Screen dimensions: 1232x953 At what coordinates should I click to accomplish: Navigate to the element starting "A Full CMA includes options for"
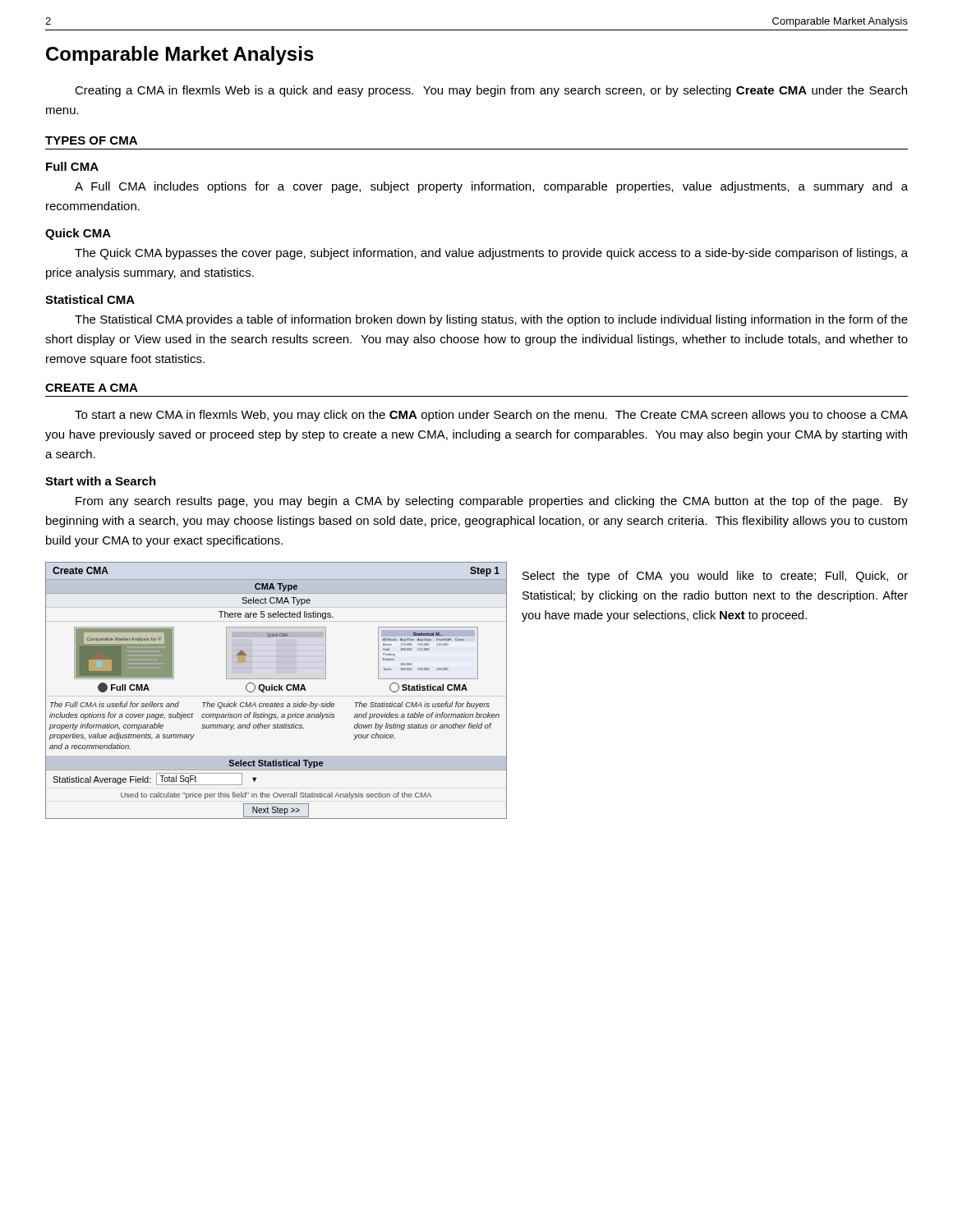(476, 196)
